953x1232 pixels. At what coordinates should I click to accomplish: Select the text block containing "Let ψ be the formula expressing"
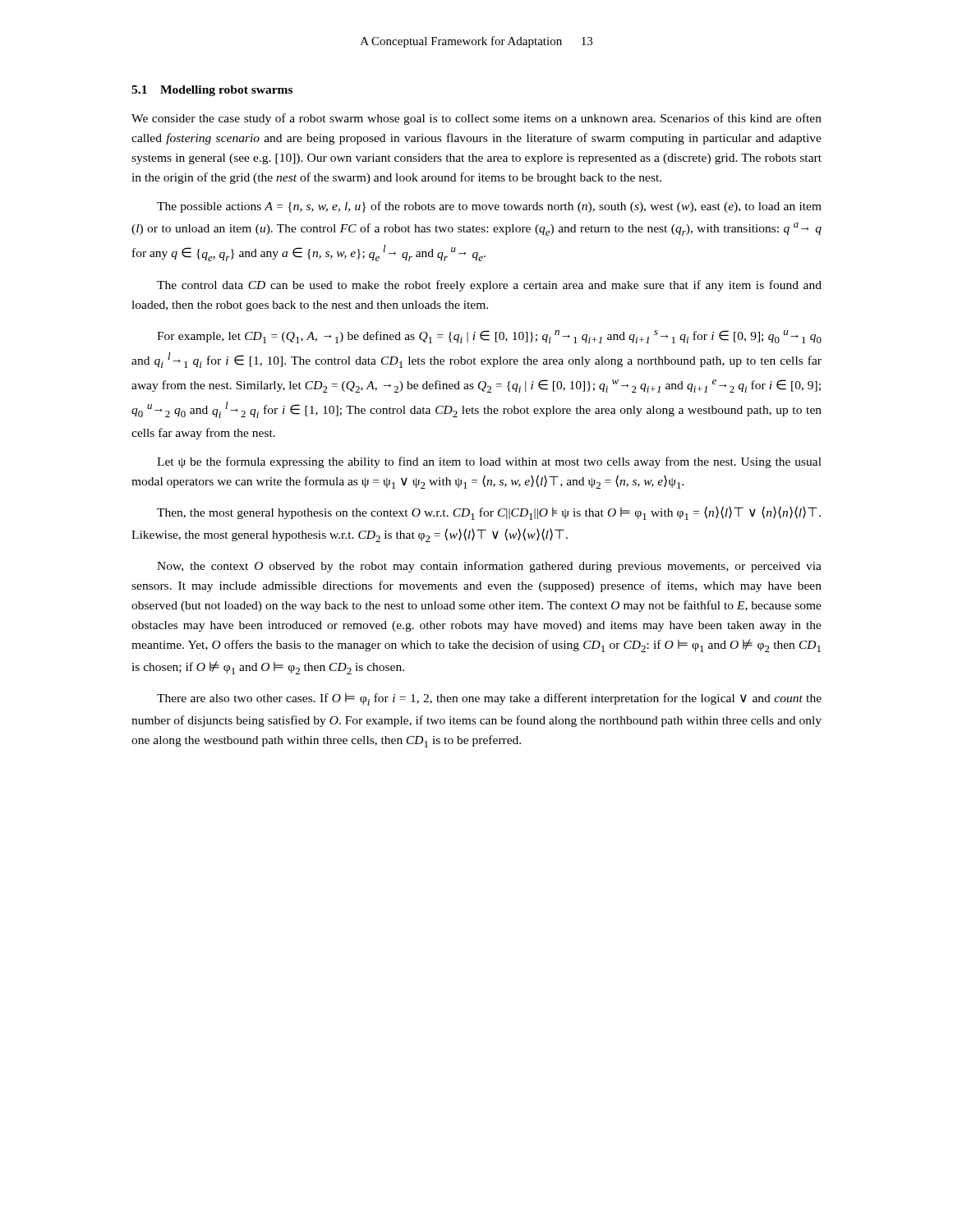(x=476, y=473)
